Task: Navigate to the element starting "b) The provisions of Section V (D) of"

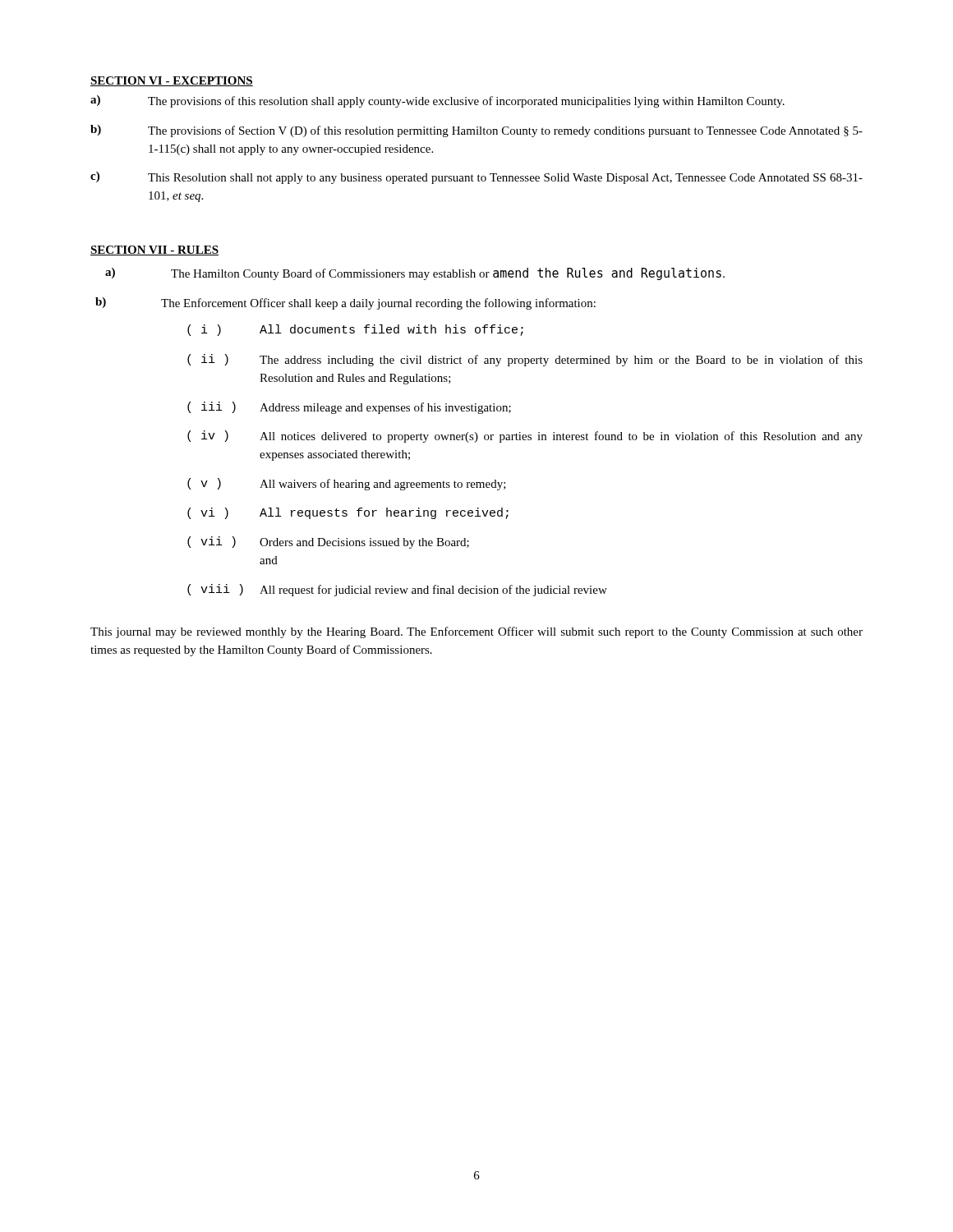Action: click(x=476, y=140)
